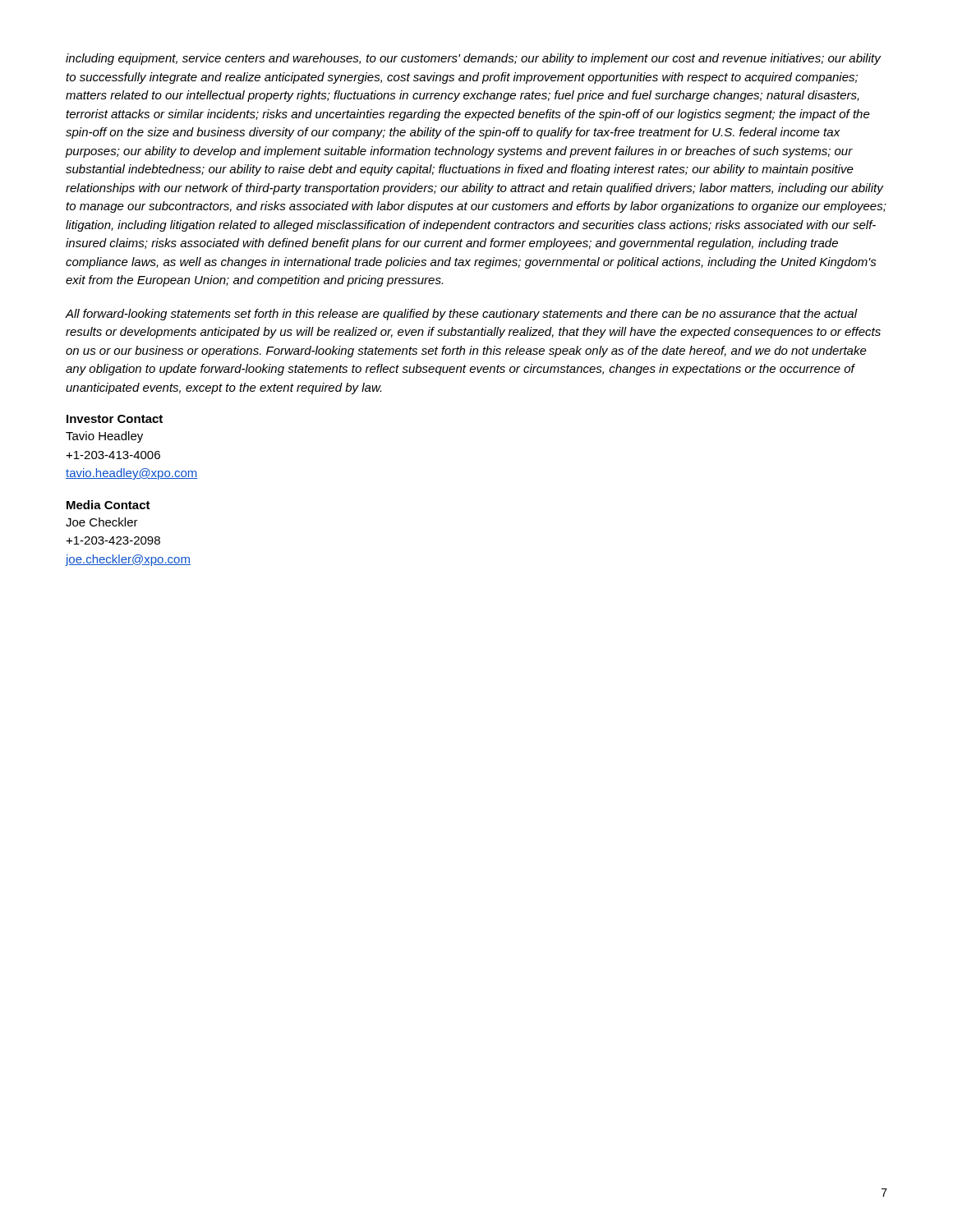Navigate to the text block starting "Joe Checkler +1-203-423-2098 joe.checkler@xpo.com"
This screenshot has width=953, height=1232.
click(128, 540)
